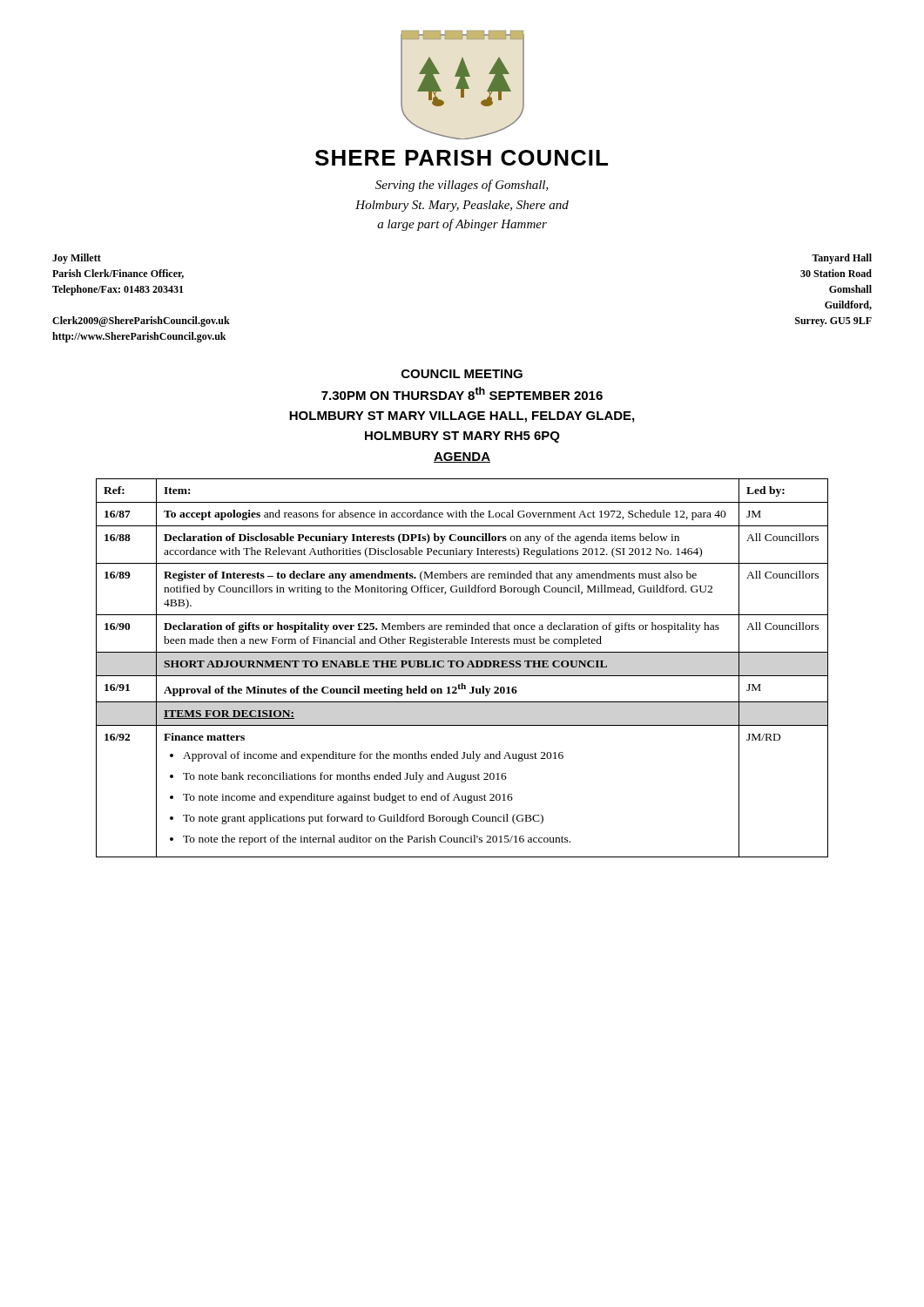The height and width of the screenshot is (1307, 924).
Task: Where is the passage that starts "Joy Millett Parish Clerk/Finance Officer, Telephone/Fax:"?
Action: [x=141, y=297]
